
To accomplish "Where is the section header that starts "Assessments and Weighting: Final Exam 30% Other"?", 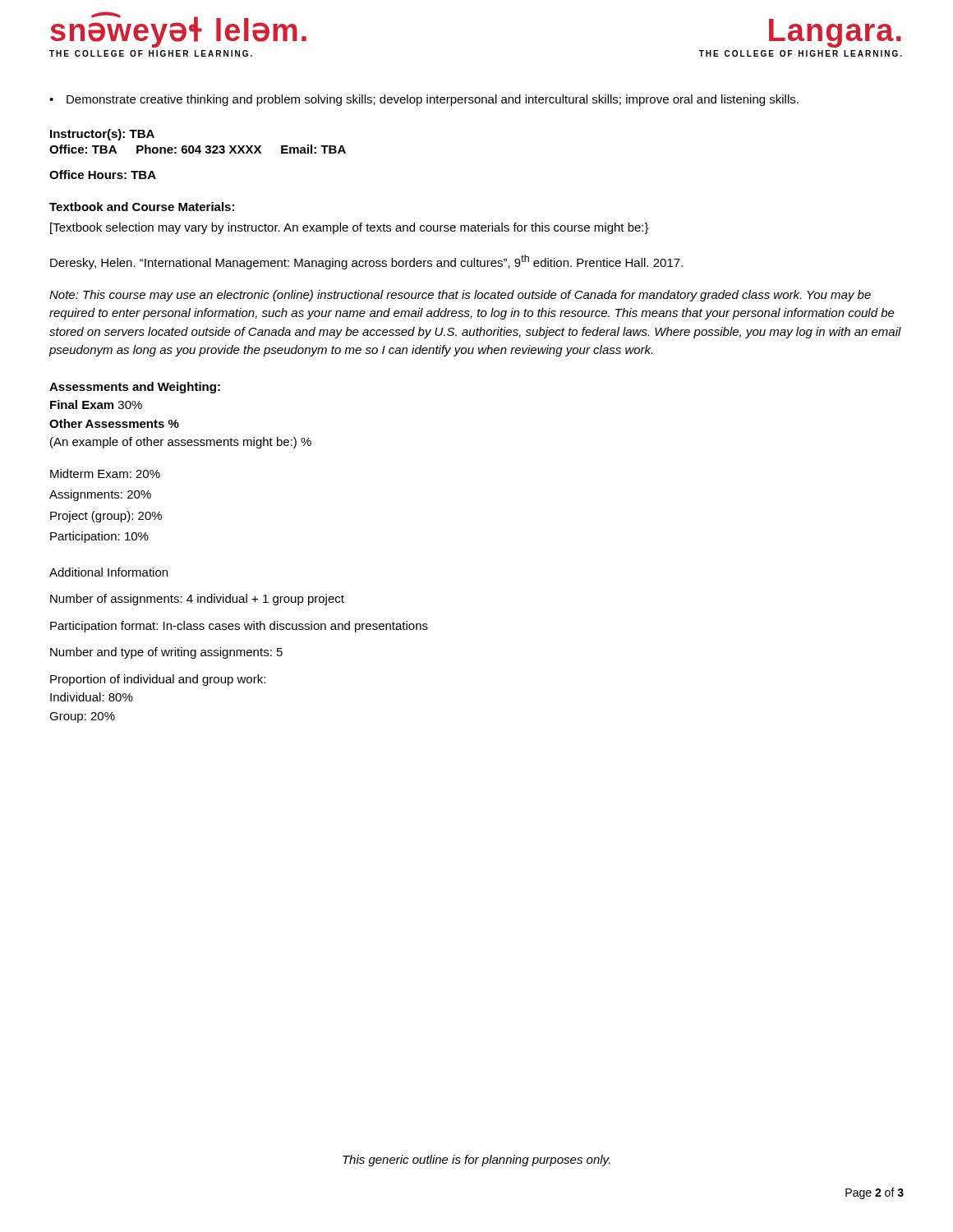I will (x=135, y=388).
